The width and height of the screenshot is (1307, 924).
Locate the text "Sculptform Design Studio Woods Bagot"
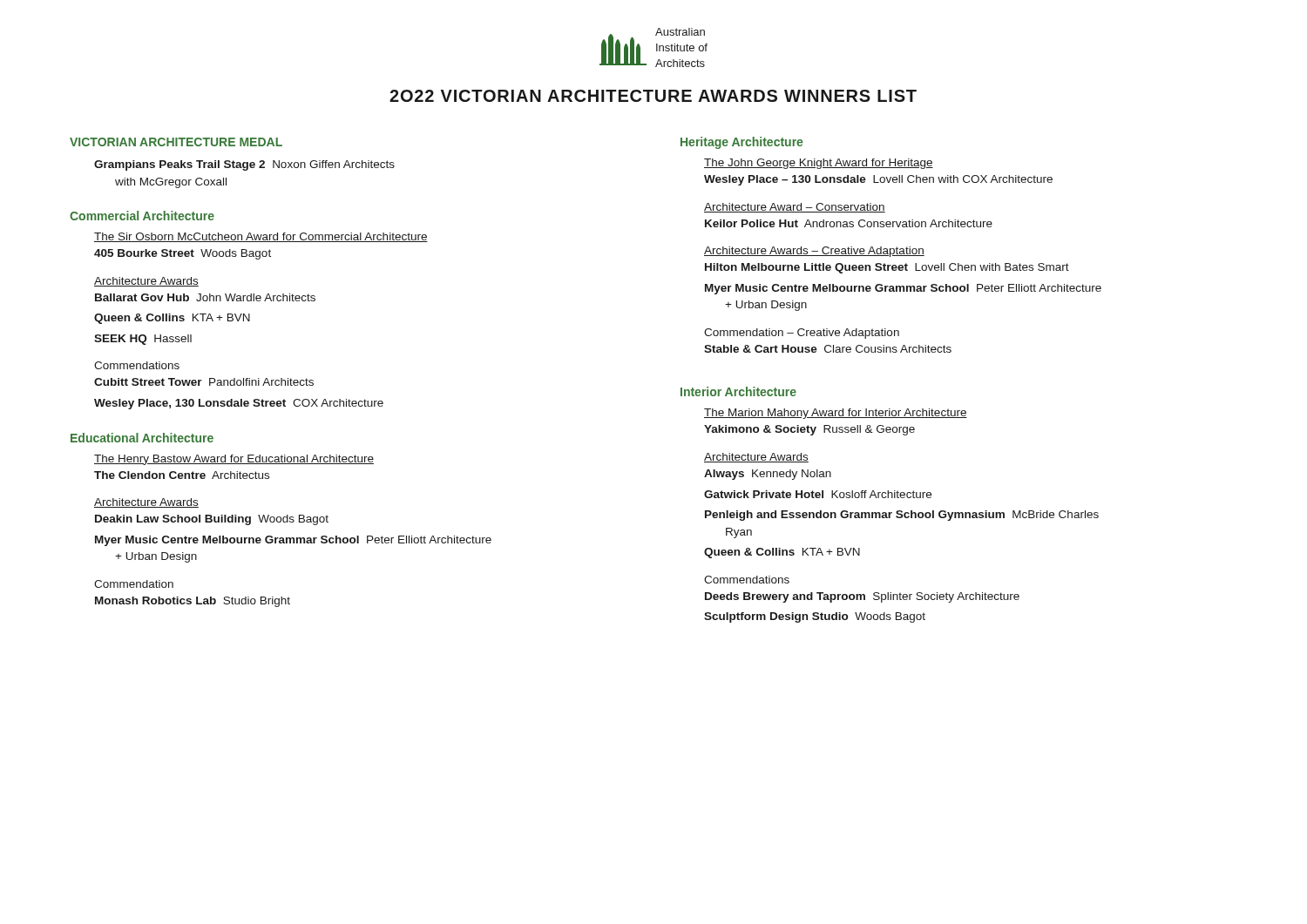(x=815, y=616)
